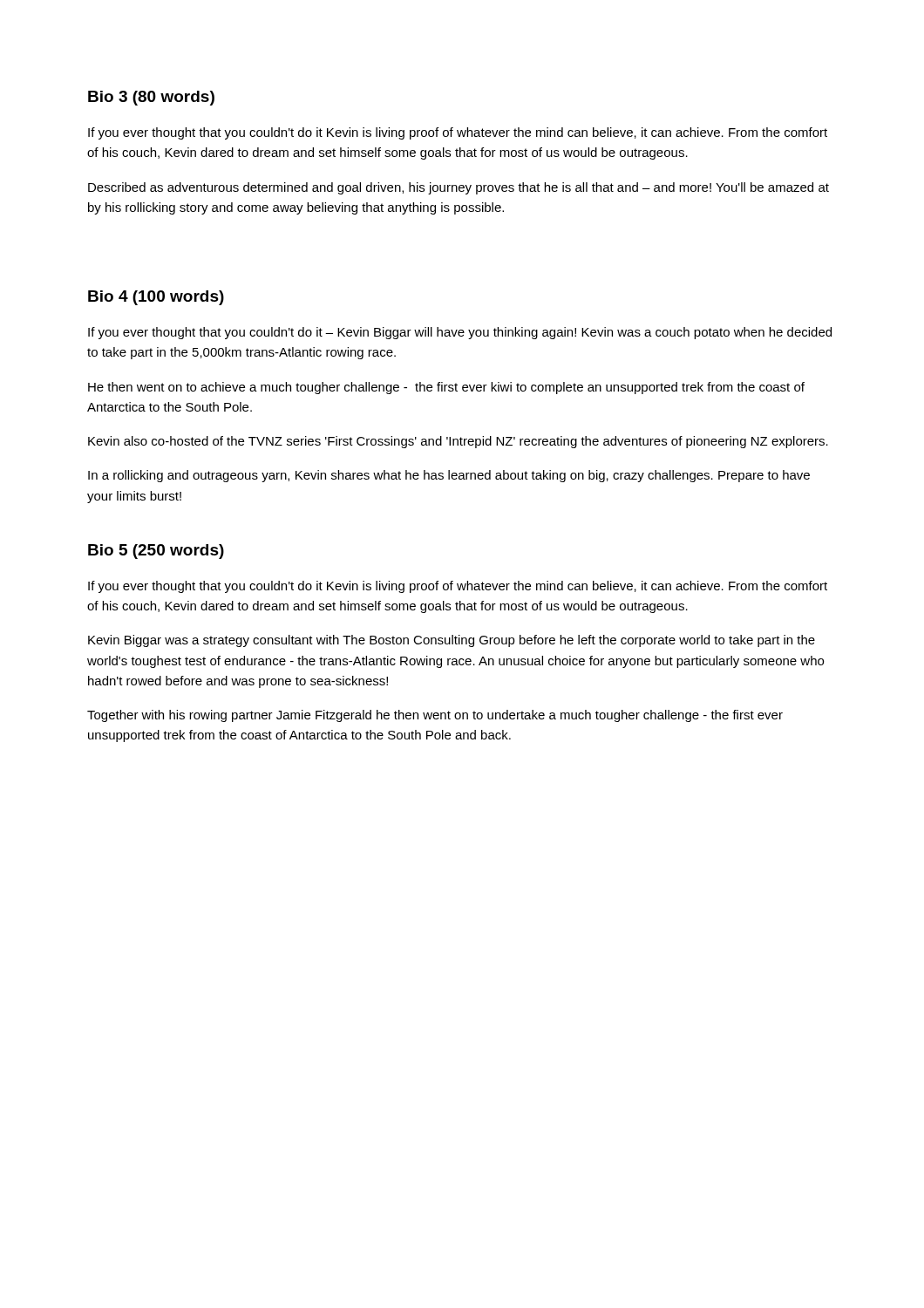Point to the block beginning "Kevin Biggar was a strategy consultant"
The image size is (924, 1308).
456,660
